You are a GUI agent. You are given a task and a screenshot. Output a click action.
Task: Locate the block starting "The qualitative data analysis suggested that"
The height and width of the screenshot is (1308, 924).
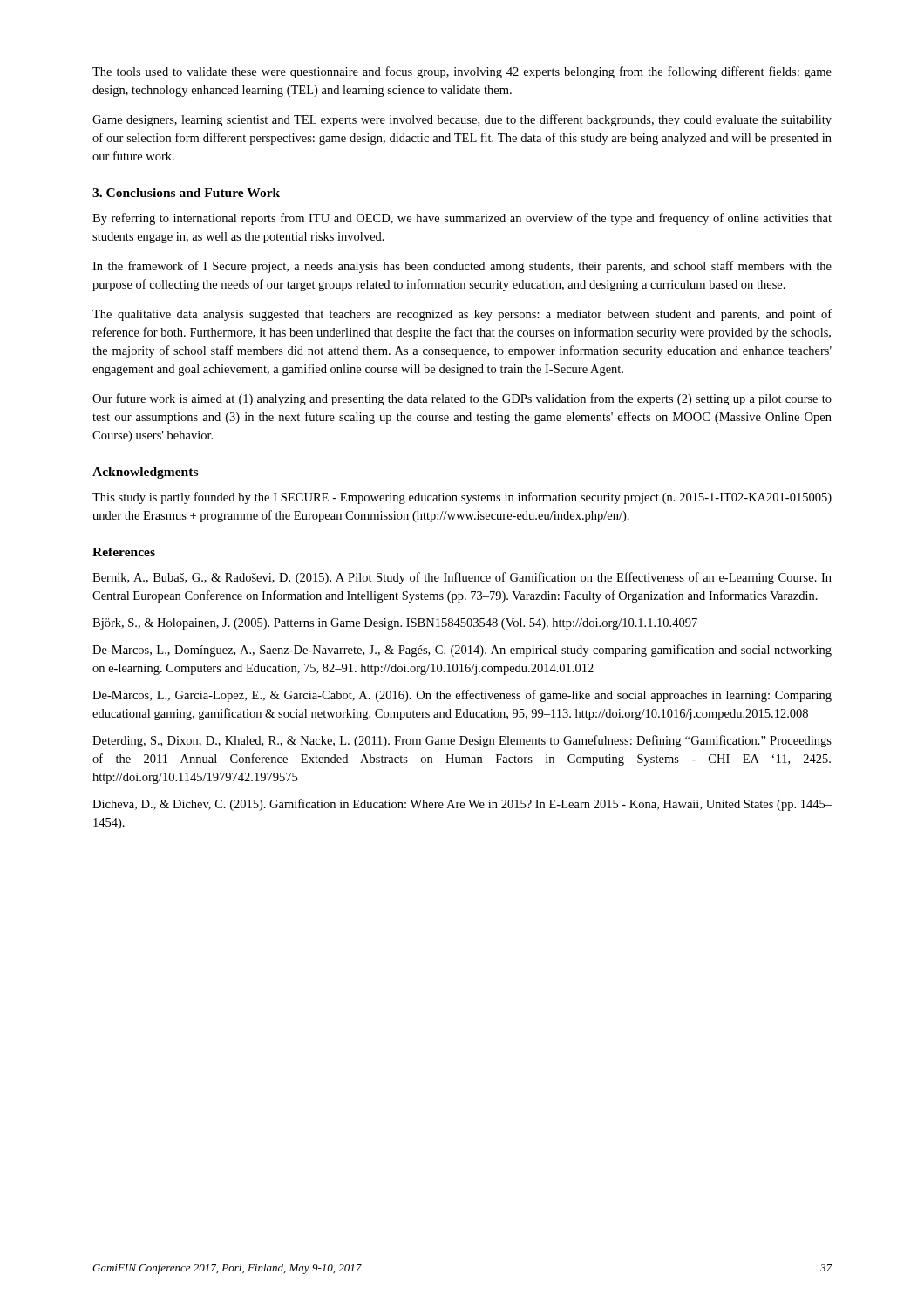click(462, 342)
